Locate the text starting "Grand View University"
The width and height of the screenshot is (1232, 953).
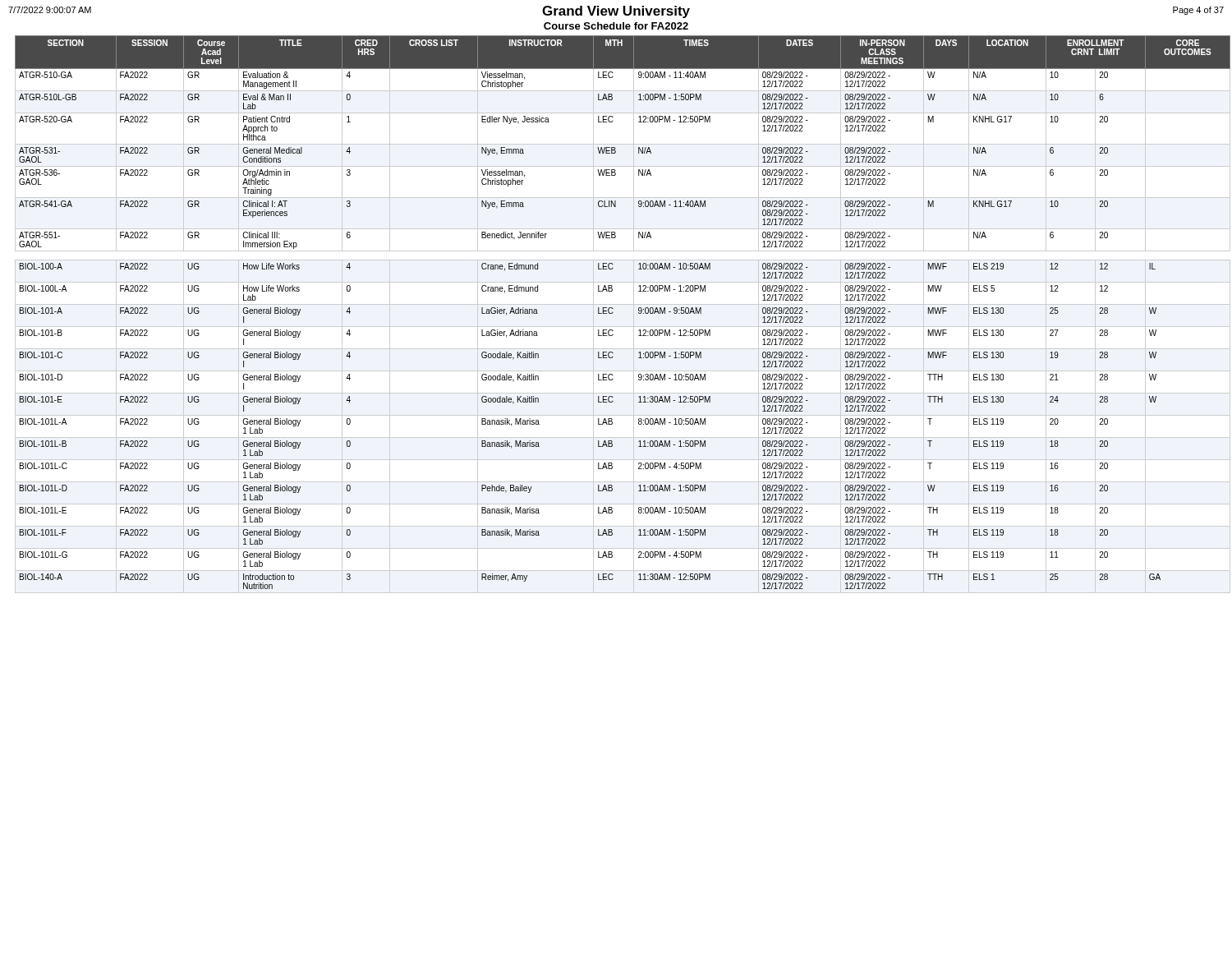click(616, 11)
